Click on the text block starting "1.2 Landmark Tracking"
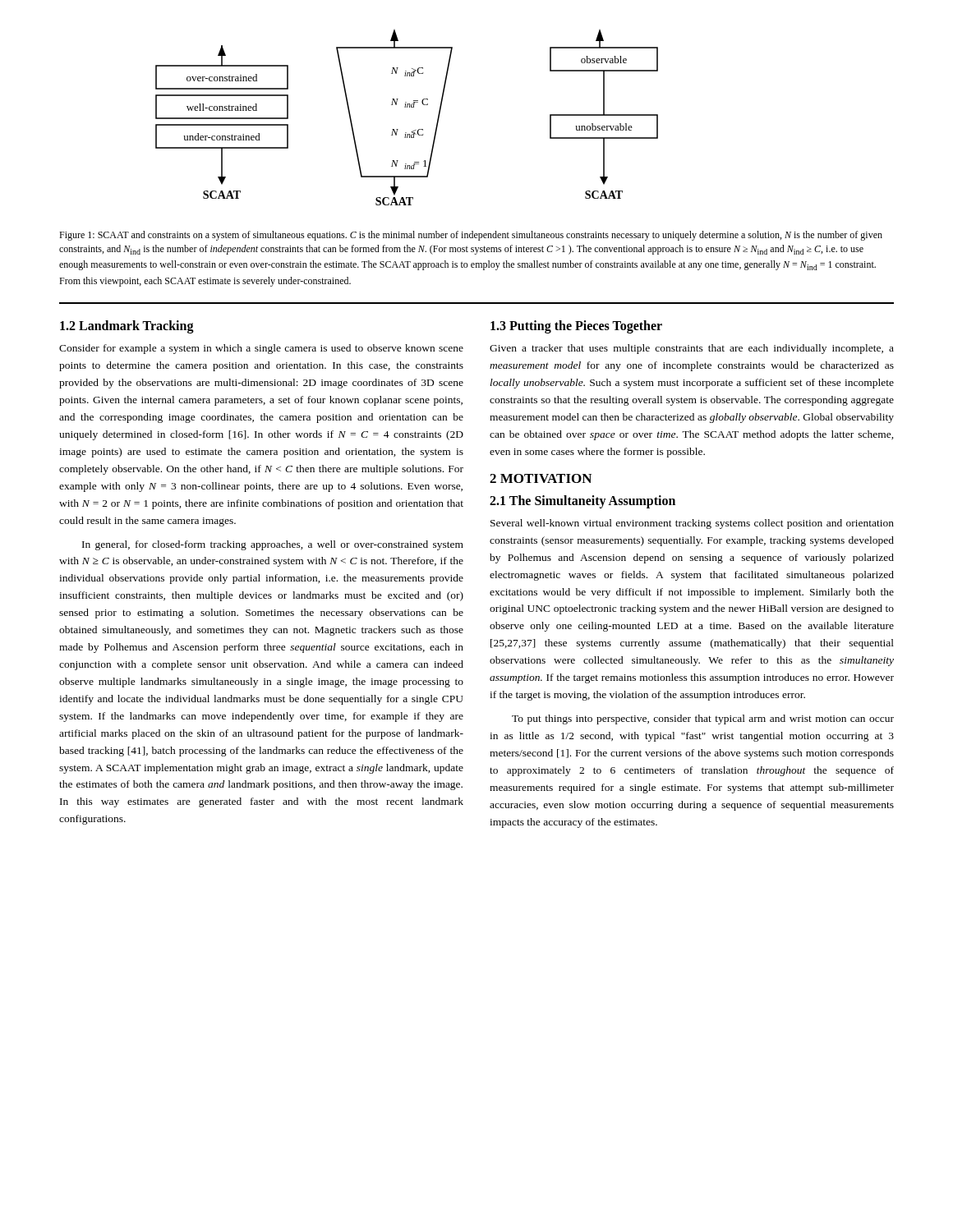The image size is (953, 1232). tap(126, 326)
